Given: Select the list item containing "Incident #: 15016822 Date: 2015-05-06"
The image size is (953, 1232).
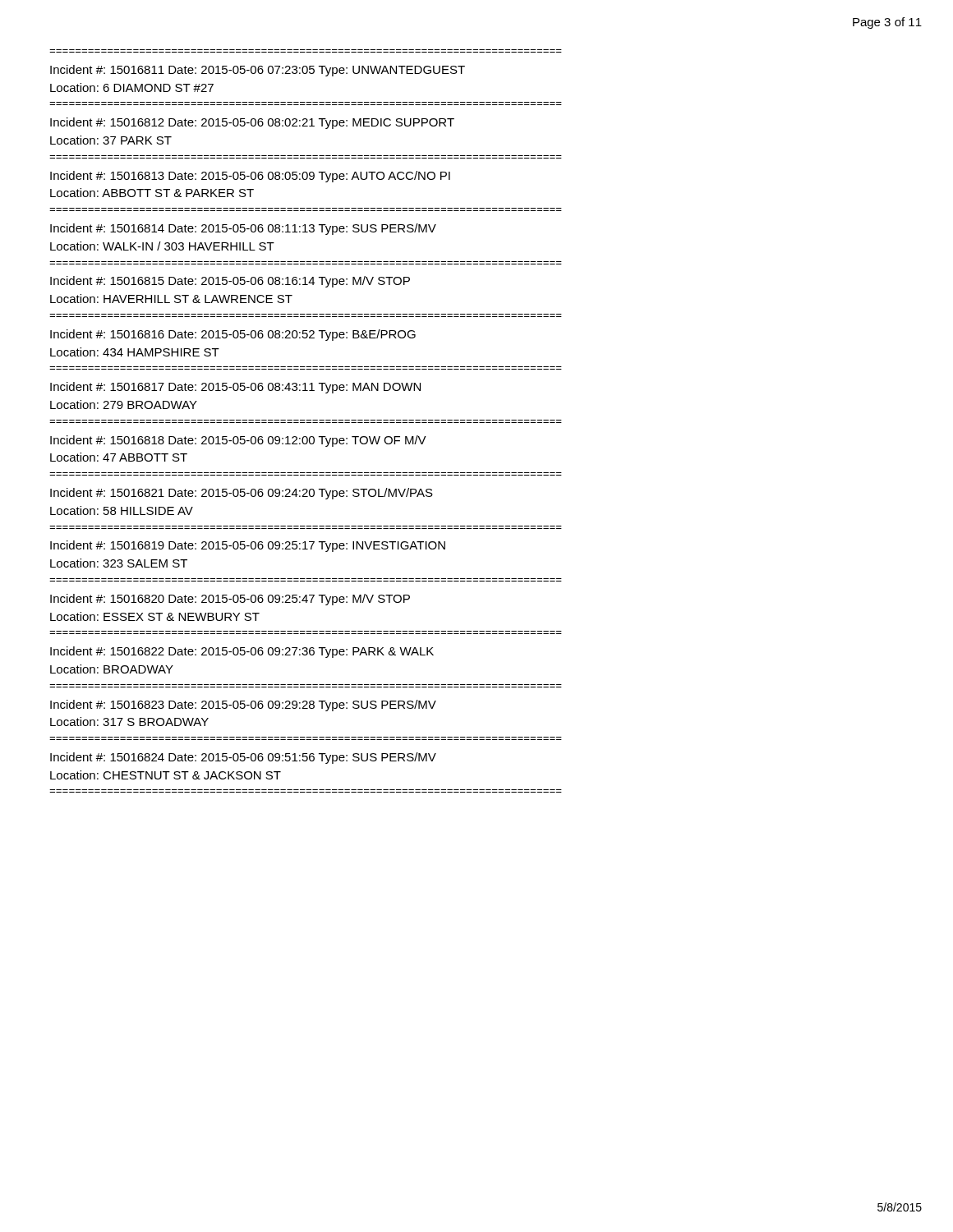Looking at the screenshot, I should (242, 652).
